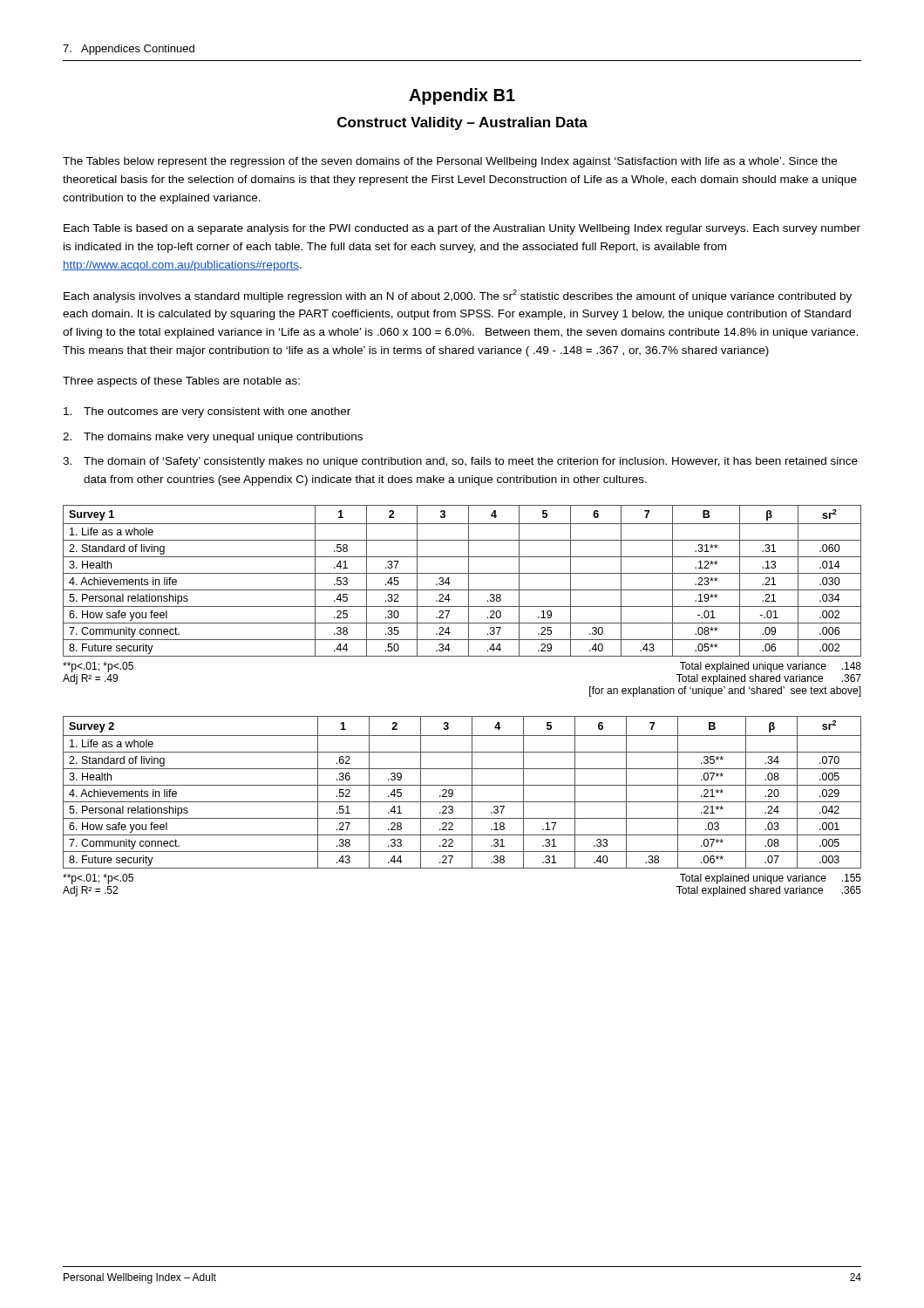Locate the element starting "The outcomes are very consistent with one another"
Screen dimensions: 1308x924
point(207,412)
